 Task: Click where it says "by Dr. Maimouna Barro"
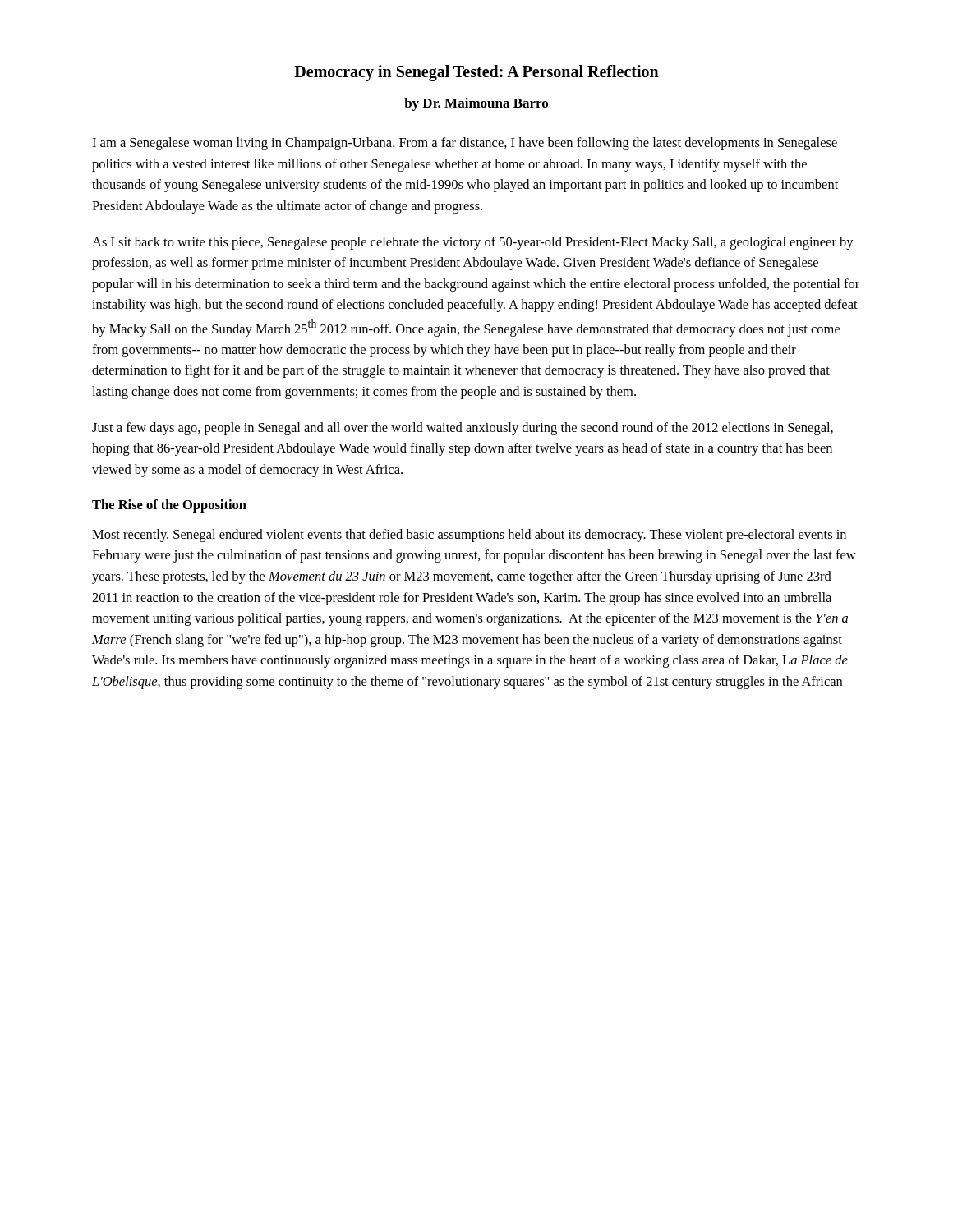[x=476, y=103]
